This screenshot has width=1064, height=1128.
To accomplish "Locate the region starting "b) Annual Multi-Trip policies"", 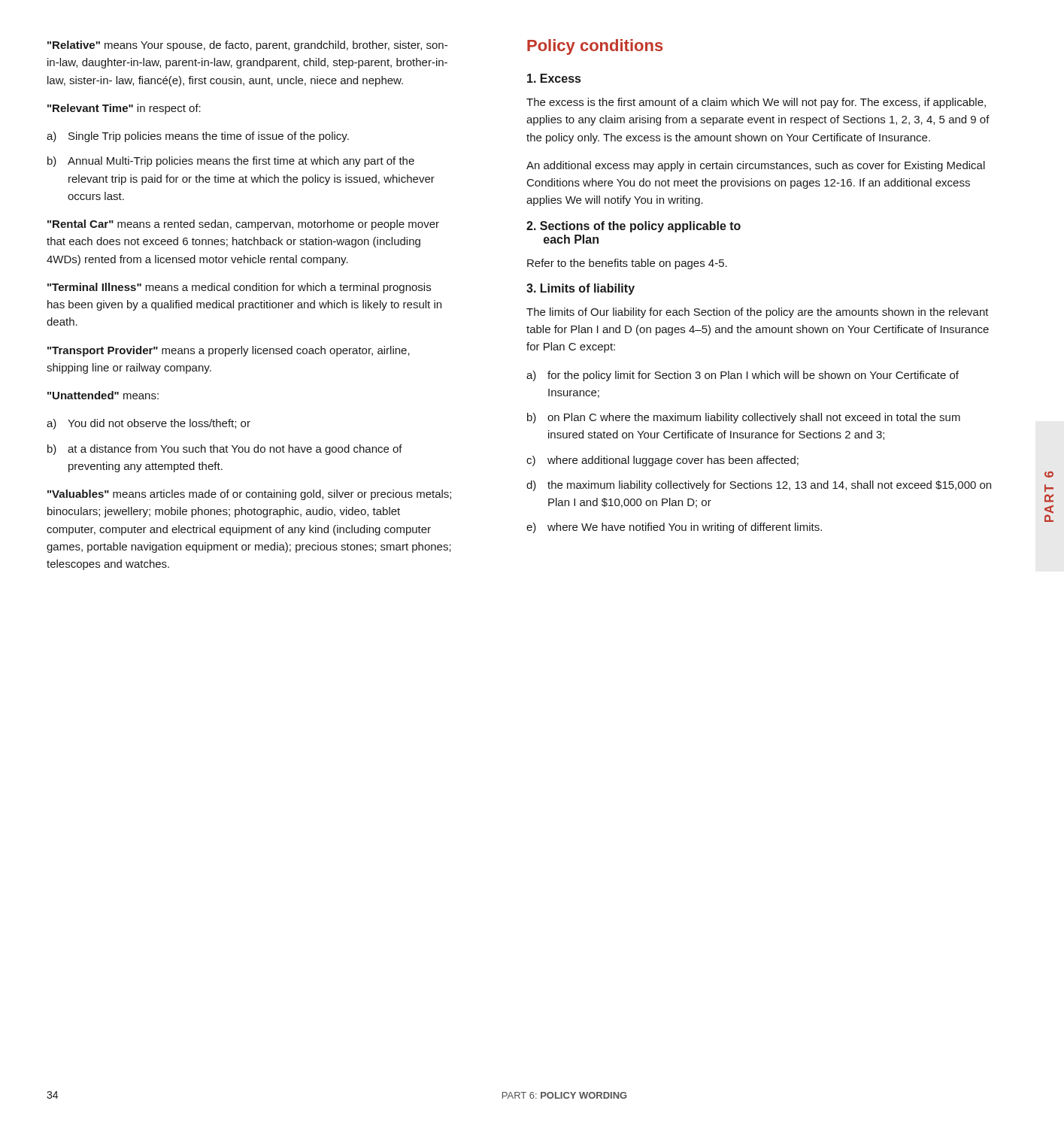I will pyautogui.click(x=250, y=178).
